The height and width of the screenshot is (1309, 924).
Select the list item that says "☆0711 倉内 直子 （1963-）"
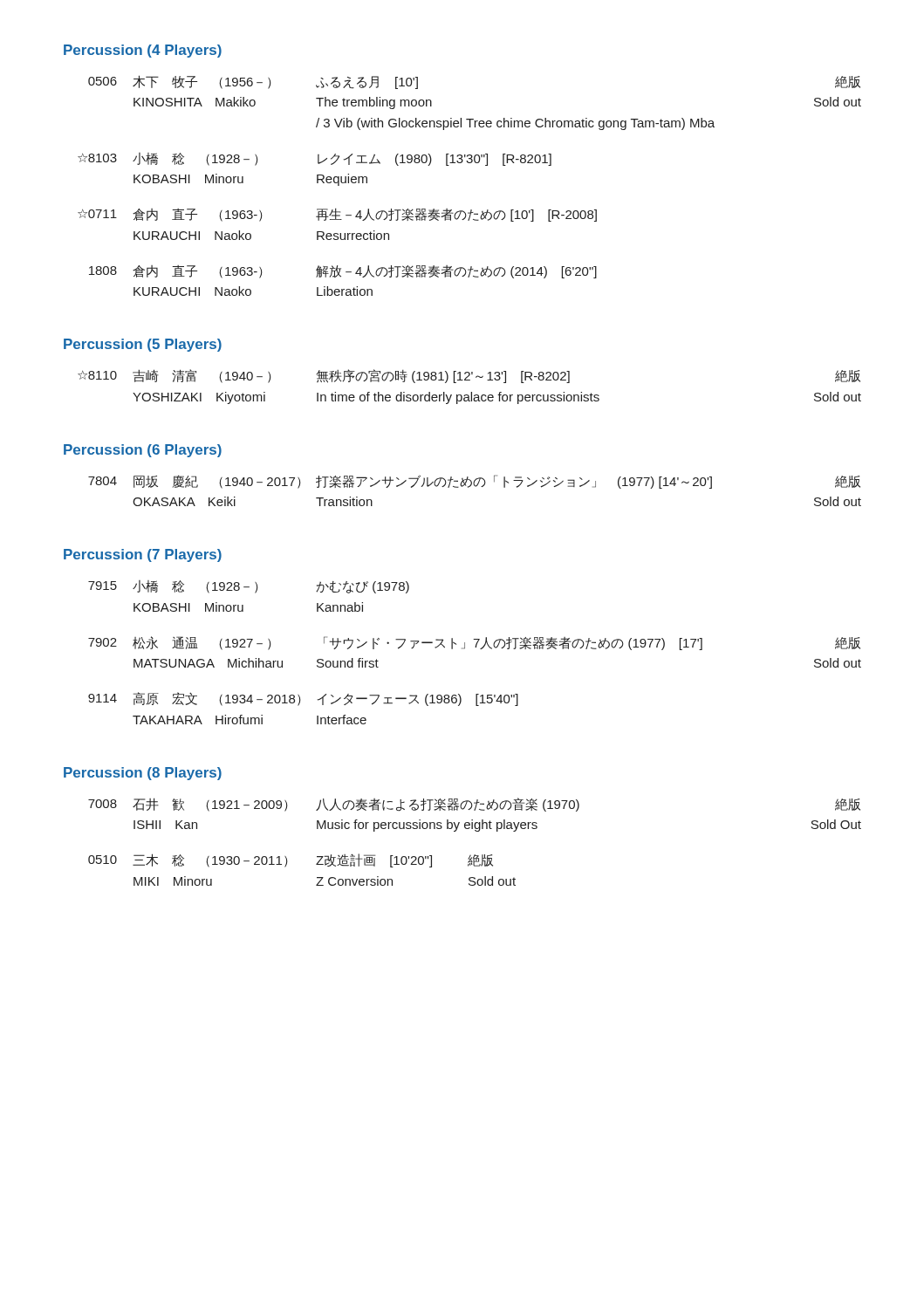pos(423,225)
